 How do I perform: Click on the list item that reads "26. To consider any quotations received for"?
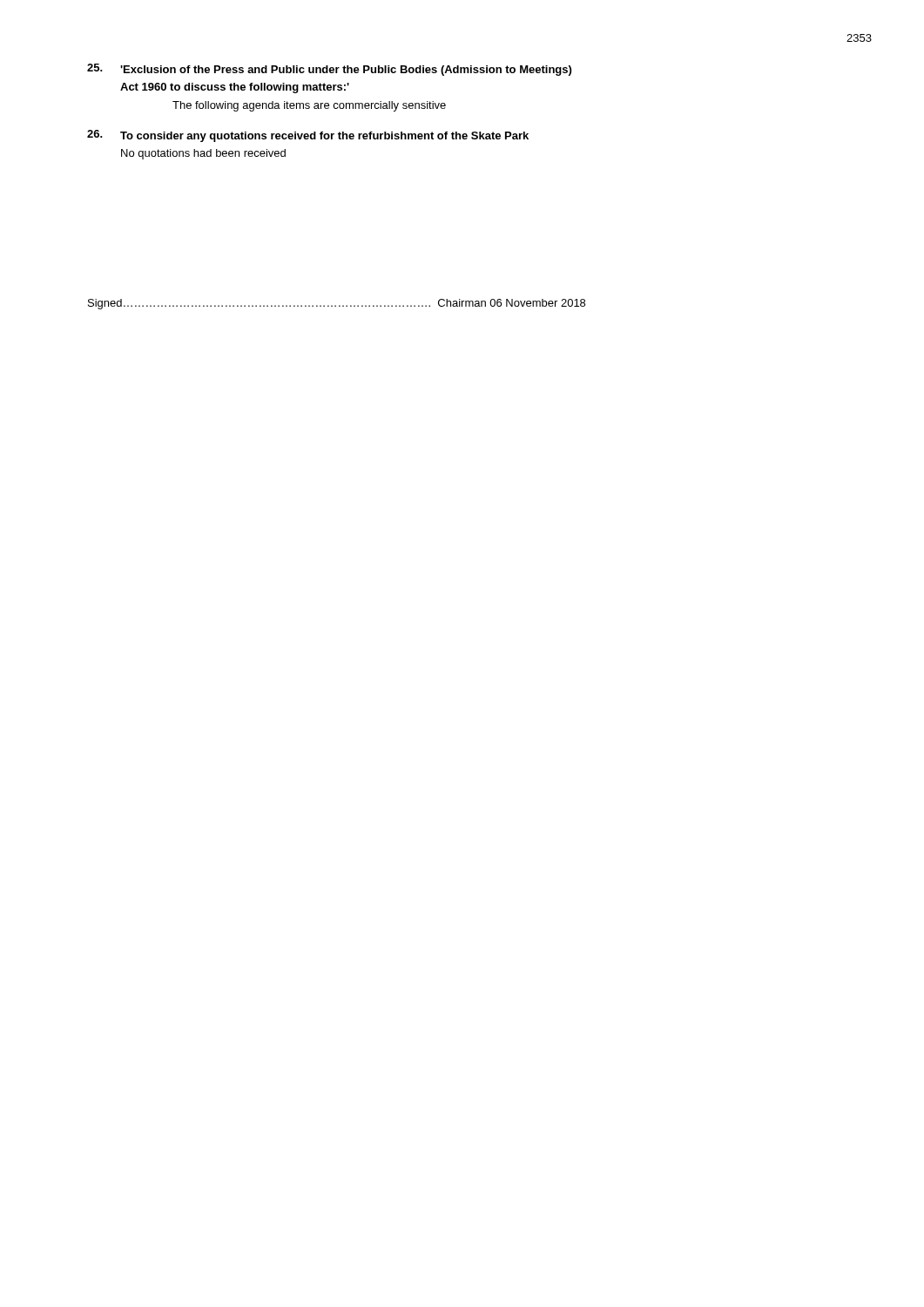coord(471,143)
